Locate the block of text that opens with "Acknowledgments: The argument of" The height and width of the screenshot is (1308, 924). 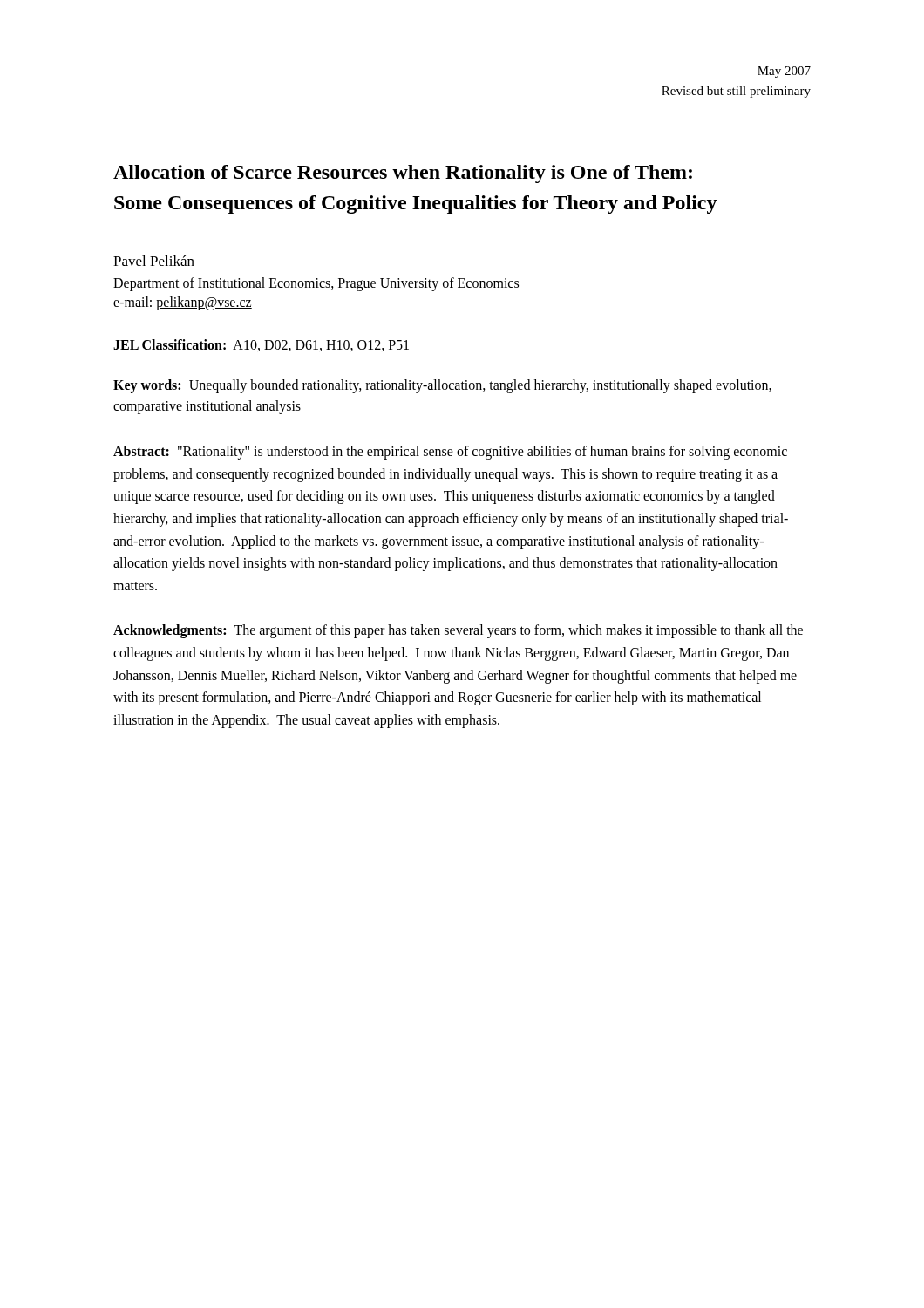[x=458, y=675]
